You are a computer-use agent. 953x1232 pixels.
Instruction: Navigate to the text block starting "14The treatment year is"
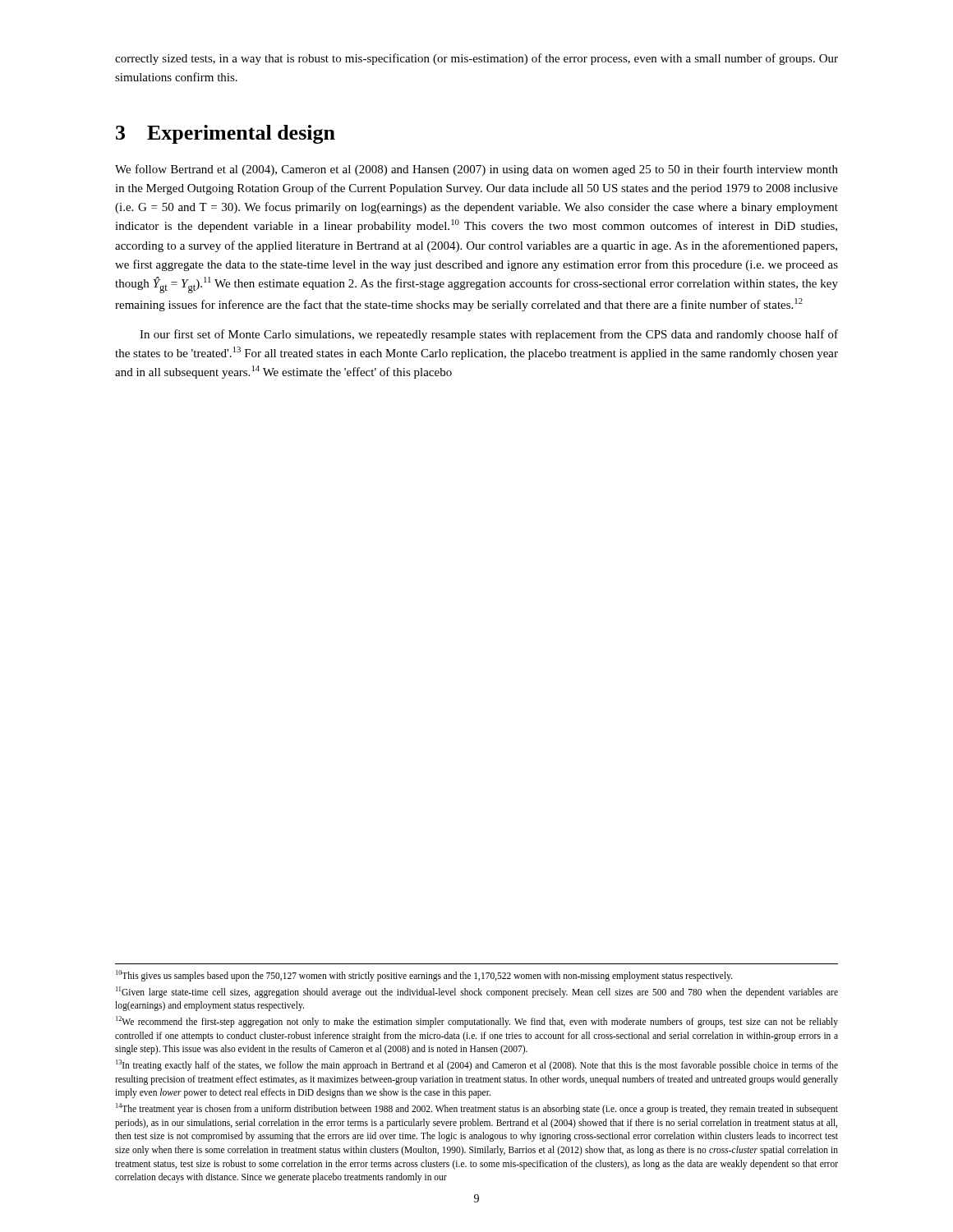(476, 1142)
